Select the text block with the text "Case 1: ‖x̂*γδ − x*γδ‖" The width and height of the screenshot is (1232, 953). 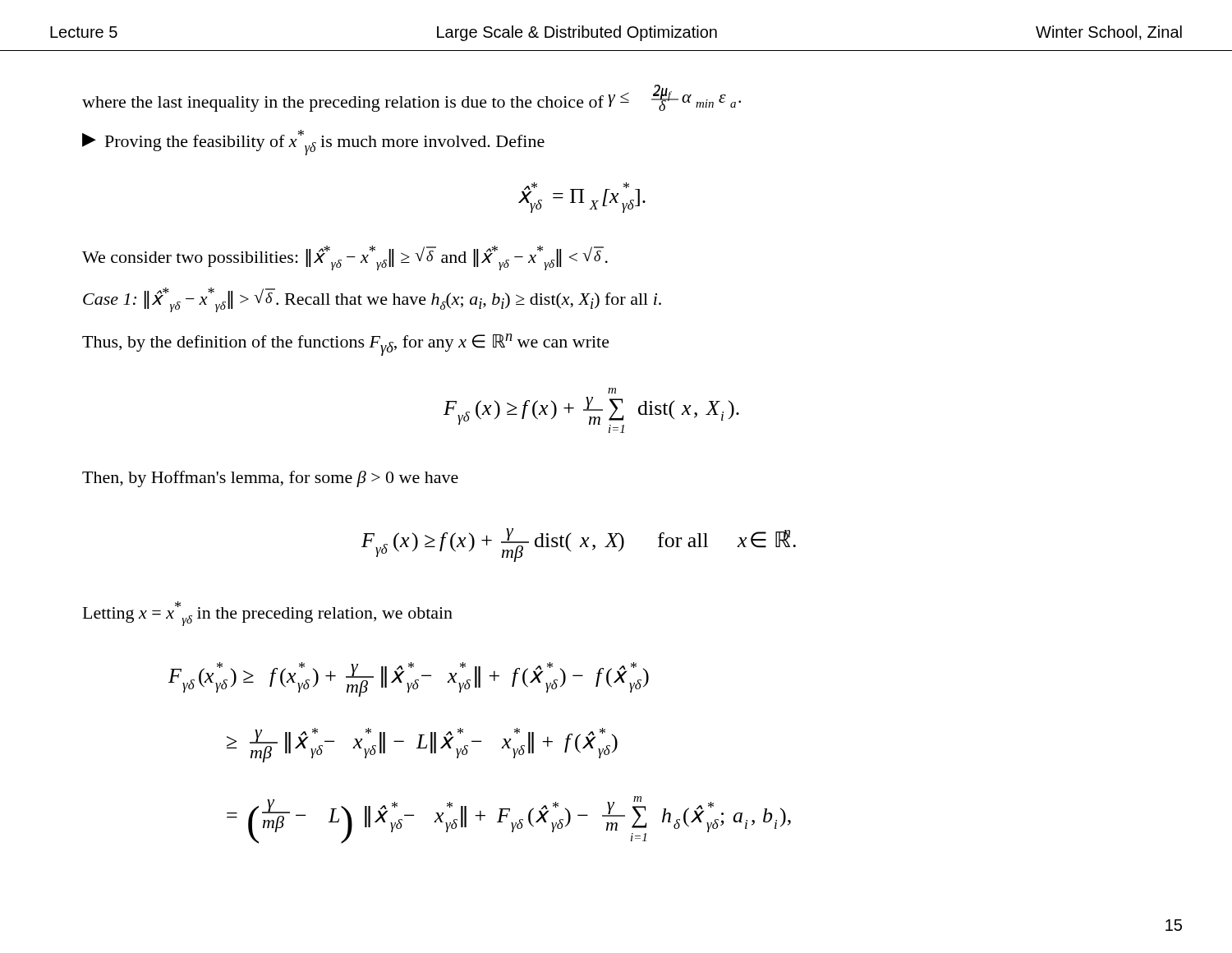(372, 299)
